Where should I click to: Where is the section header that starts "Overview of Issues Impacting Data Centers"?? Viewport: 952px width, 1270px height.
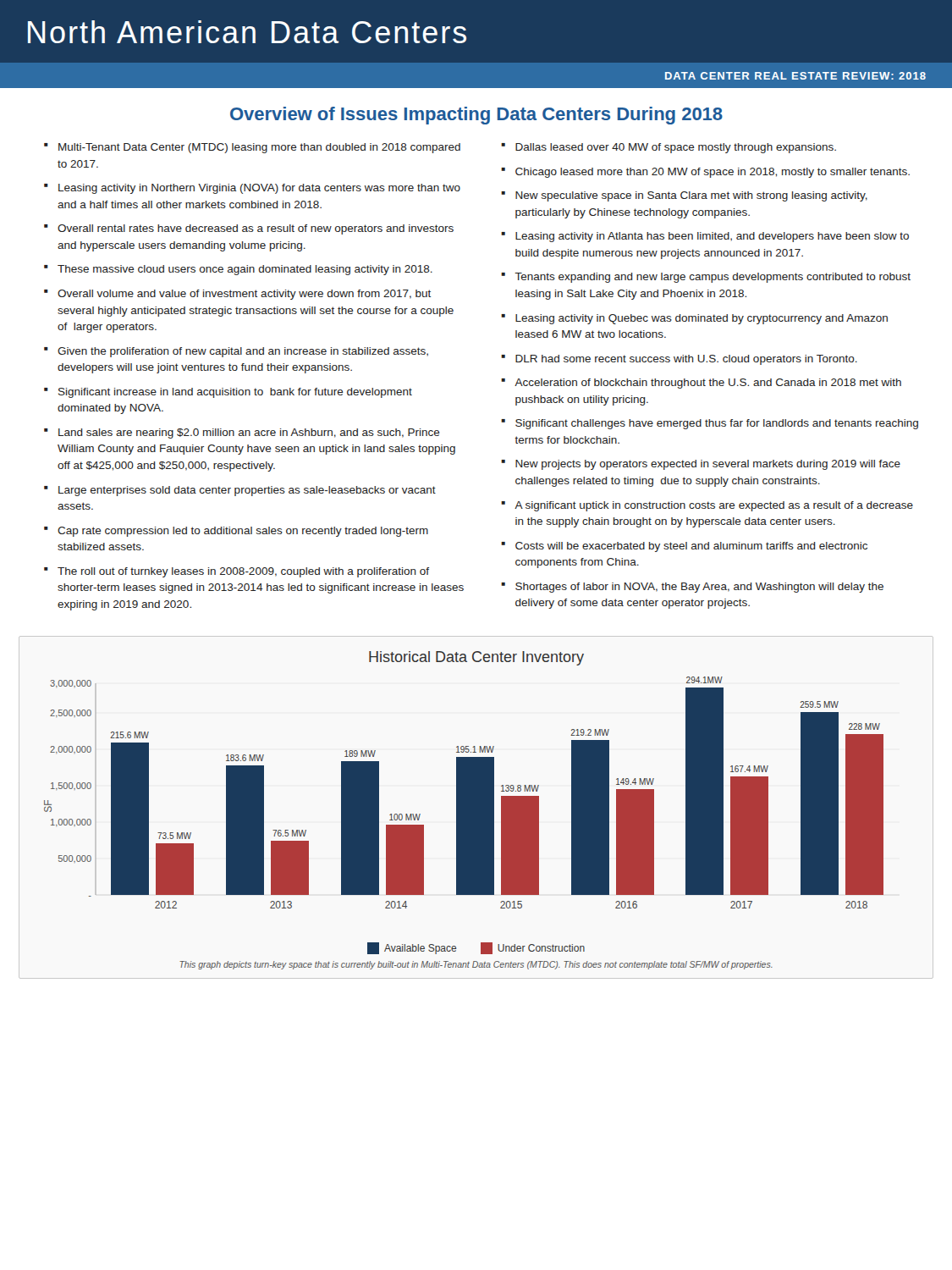(x=476, y=114)
